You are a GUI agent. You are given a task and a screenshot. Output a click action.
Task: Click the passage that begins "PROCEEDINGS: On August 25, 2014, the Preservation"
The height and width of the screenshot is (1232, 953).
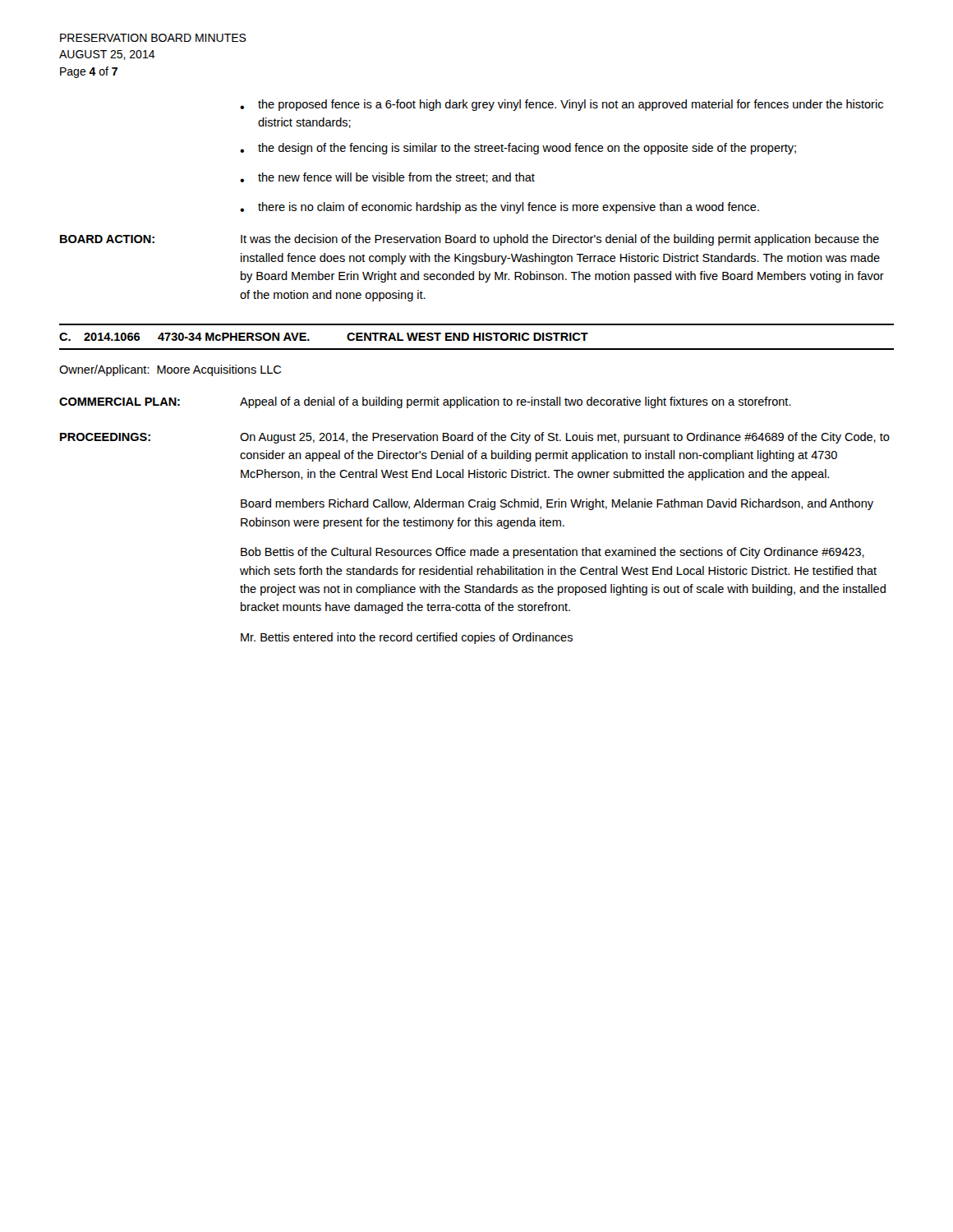click(x=476, y=543)
